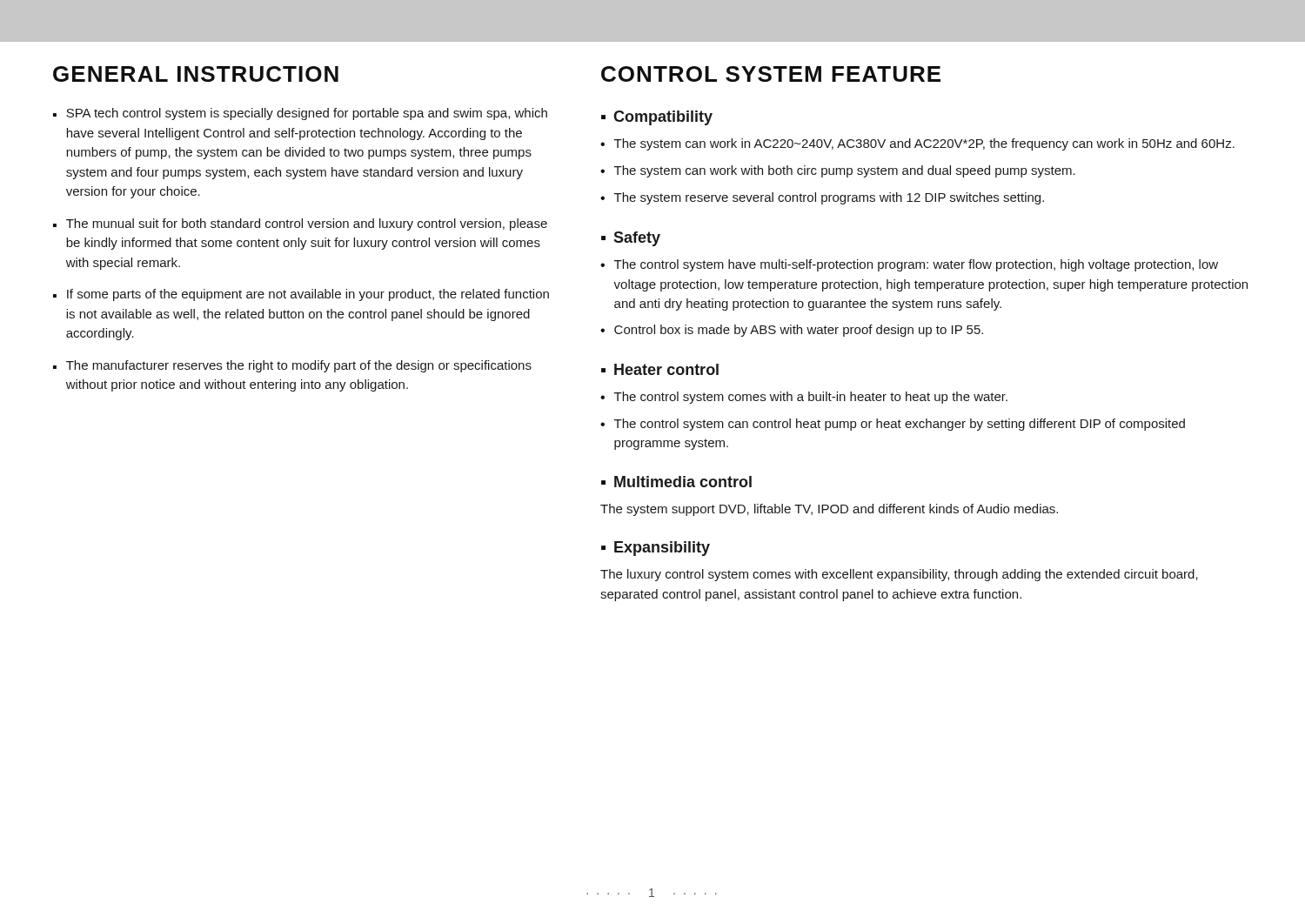The height and width of the screenshot is (924, 1305).
Task: Select the title that reads "CONTROL SYSTEM FEATURE"
Action: click(x=771, y=74)
